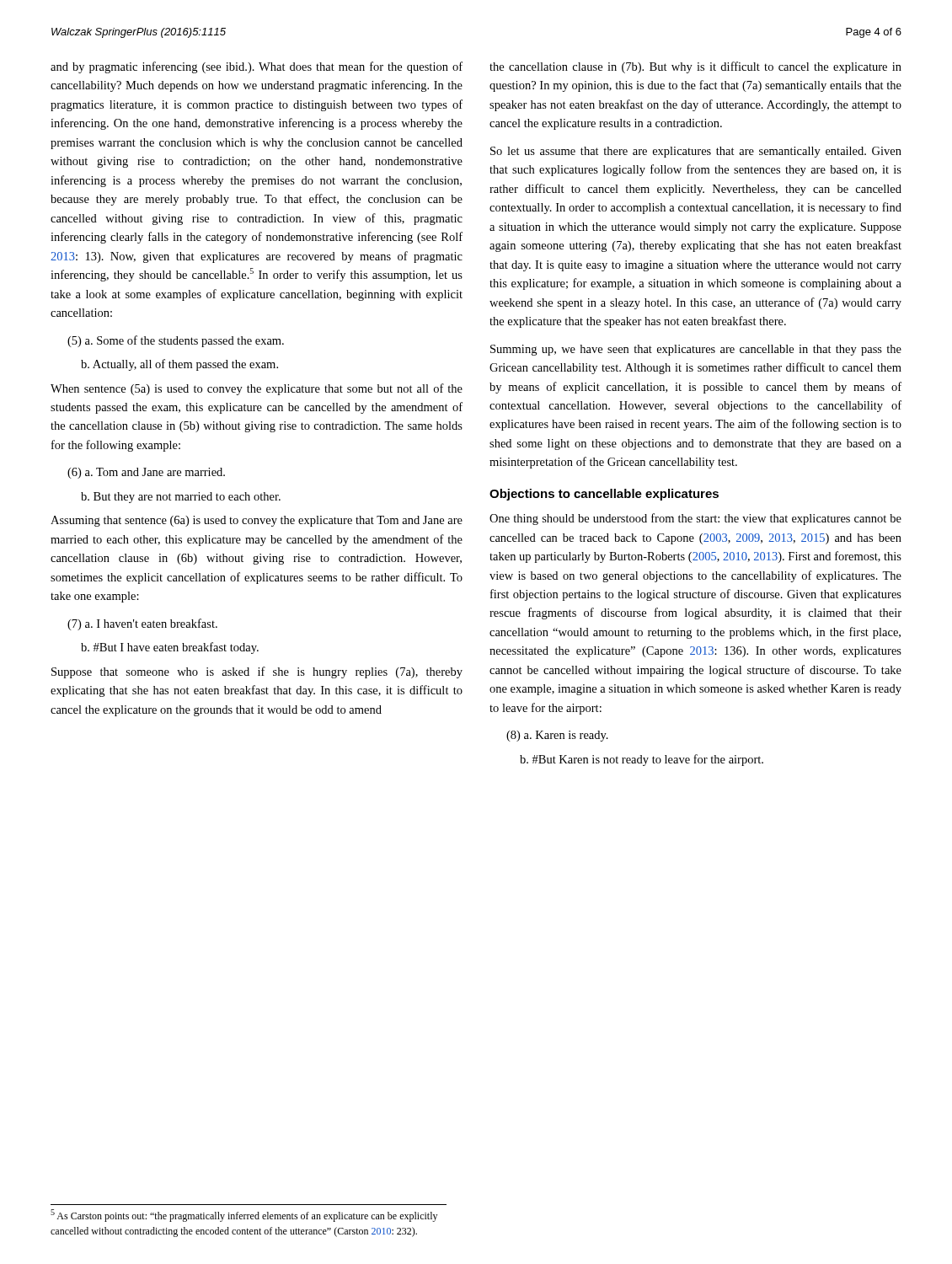Find the text block starting "When sentence (5a) is used to convey the"
Screen dimensions: 1264x952
(x=257, y=417)
